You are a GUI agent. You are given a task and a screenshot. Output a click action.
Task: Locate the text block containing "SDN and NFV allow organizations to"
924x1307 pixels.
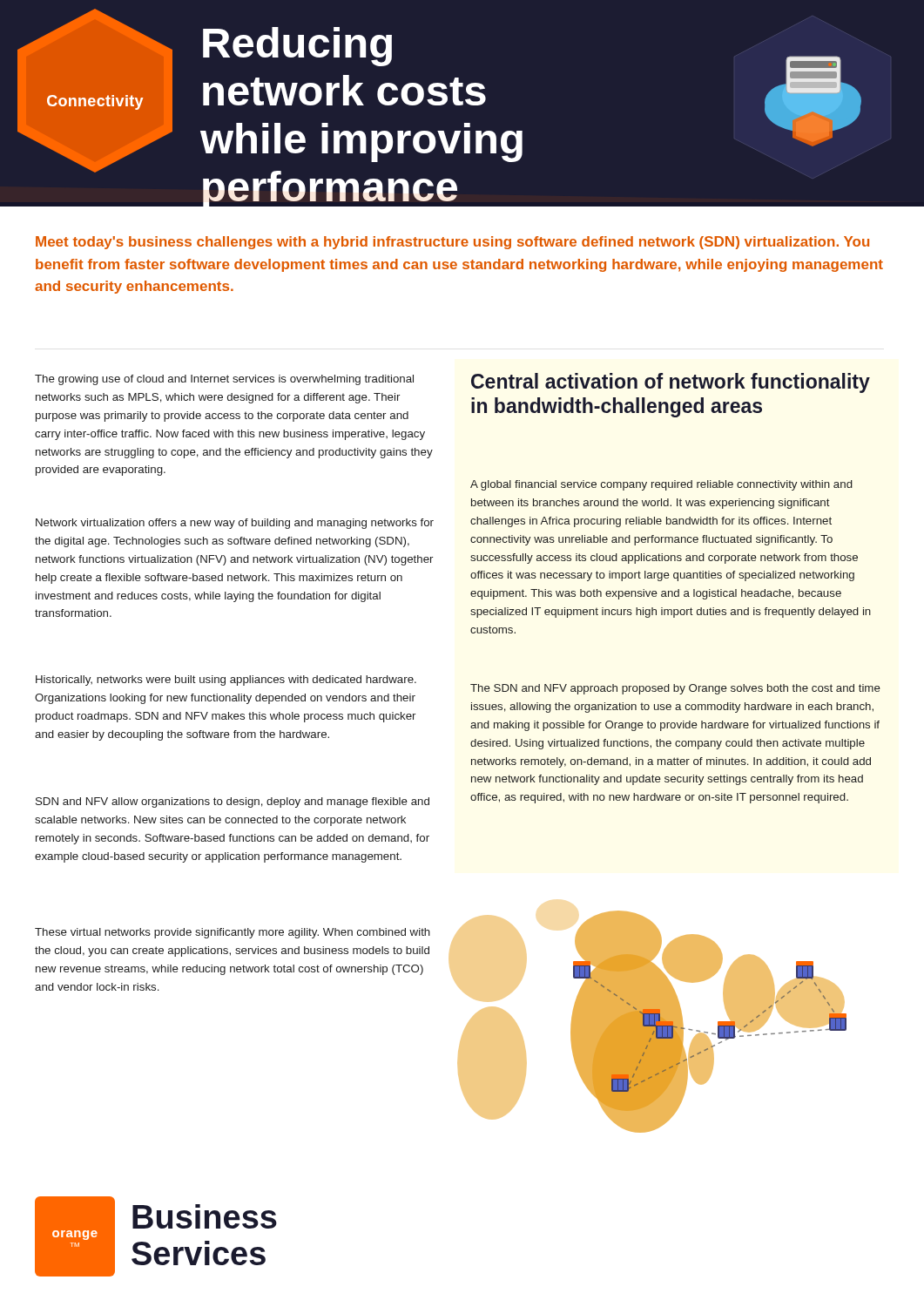click(235, 829)
